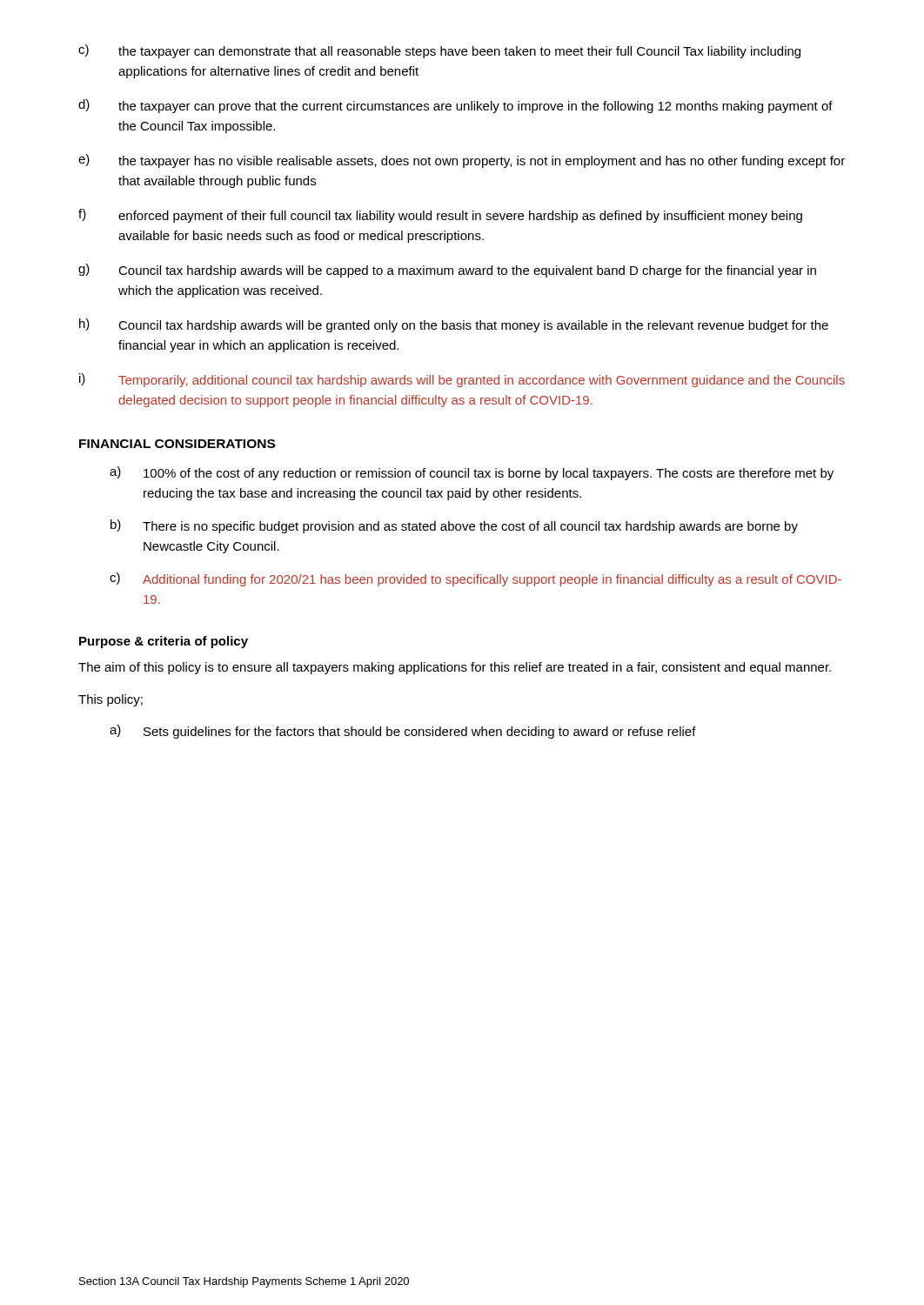This screenshot has width=924, height=1305.
Task: Locate the list item containing "b) There is no specific"
Action: coord(478,536)
